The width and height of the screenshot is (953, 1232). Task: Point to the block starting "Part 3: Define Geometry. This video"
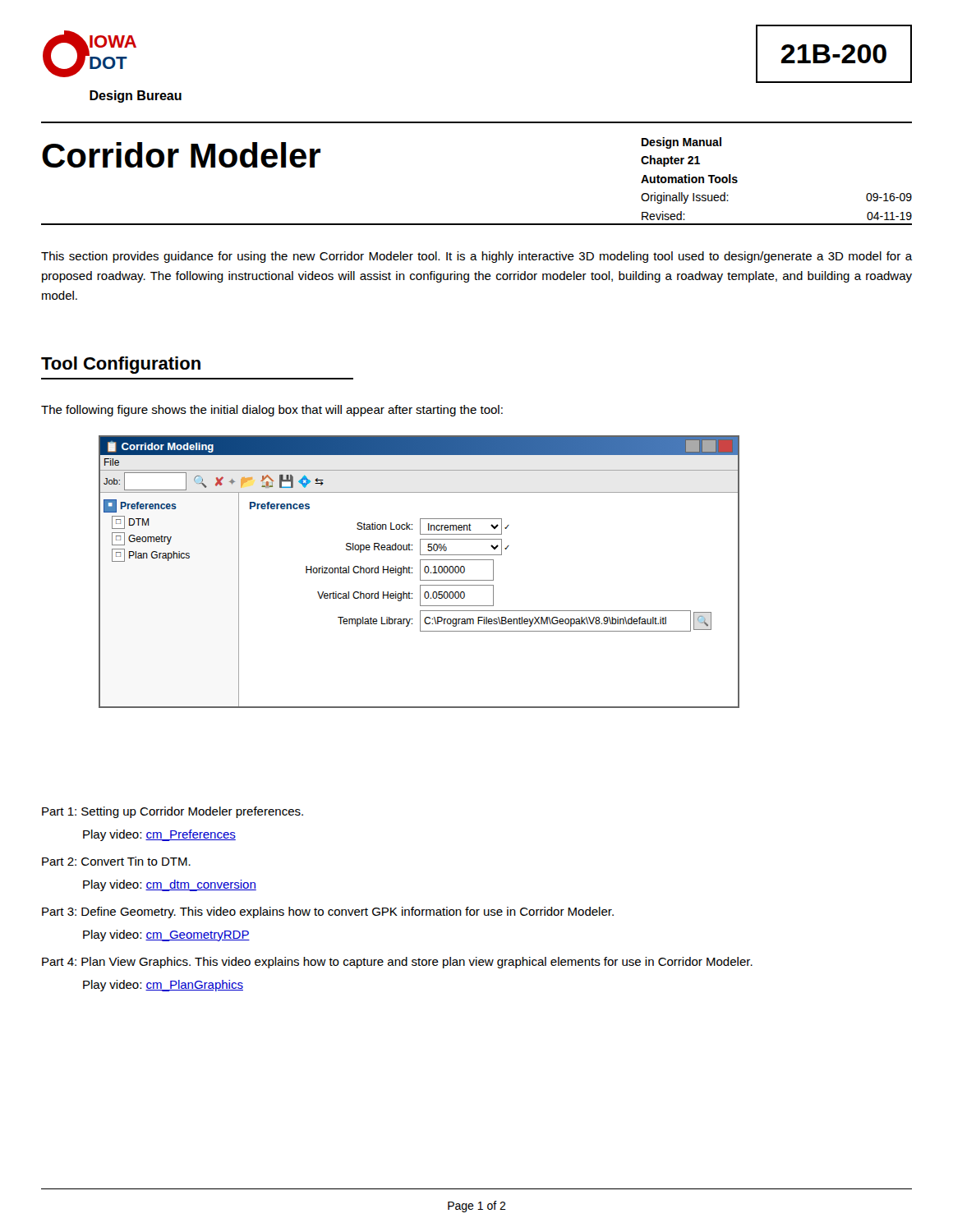click(328, 911)
